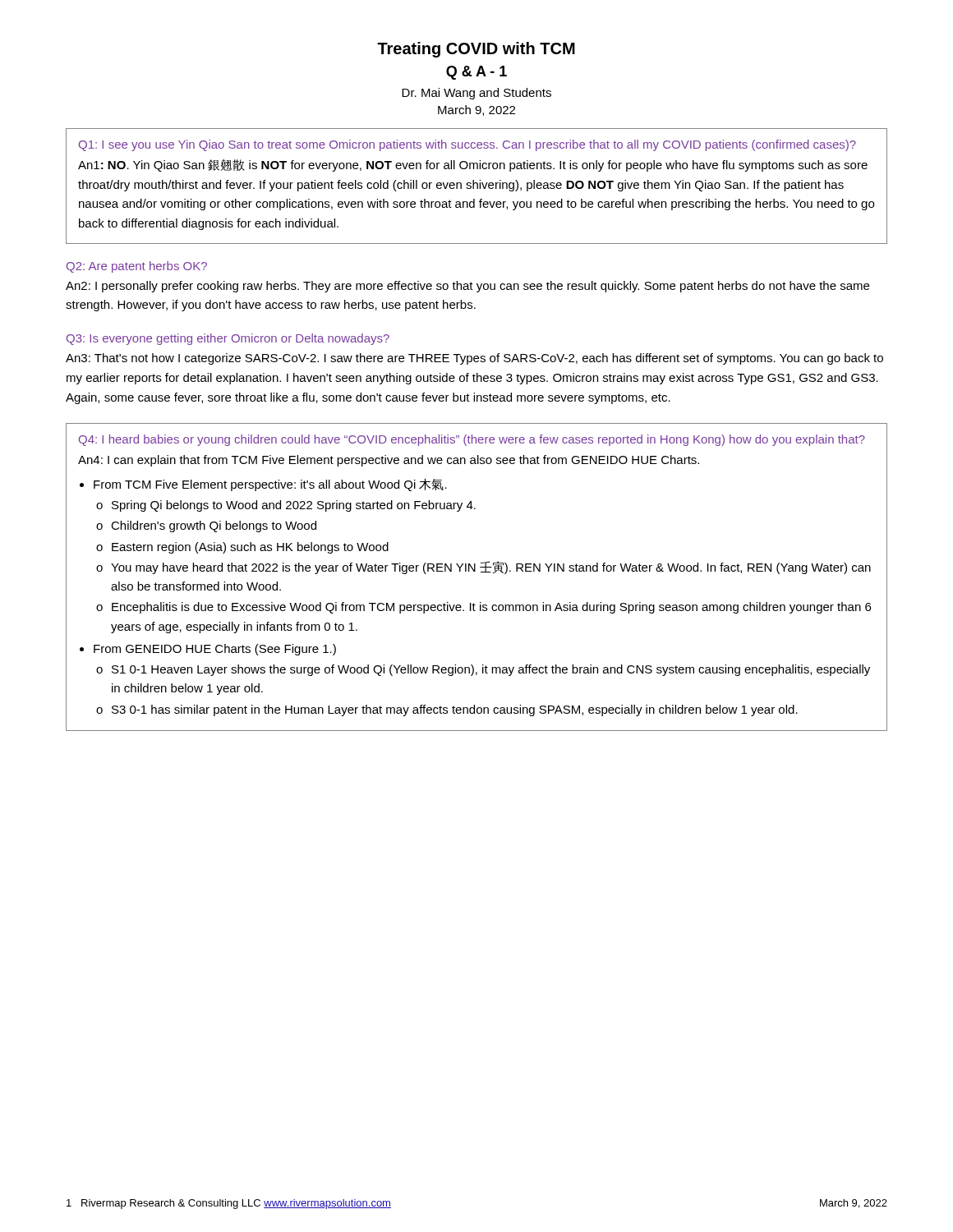Point to the block beginning "oEastern region (Asia) such as HK"
The width and height of the screenshot is (953, 1232).
242,546
